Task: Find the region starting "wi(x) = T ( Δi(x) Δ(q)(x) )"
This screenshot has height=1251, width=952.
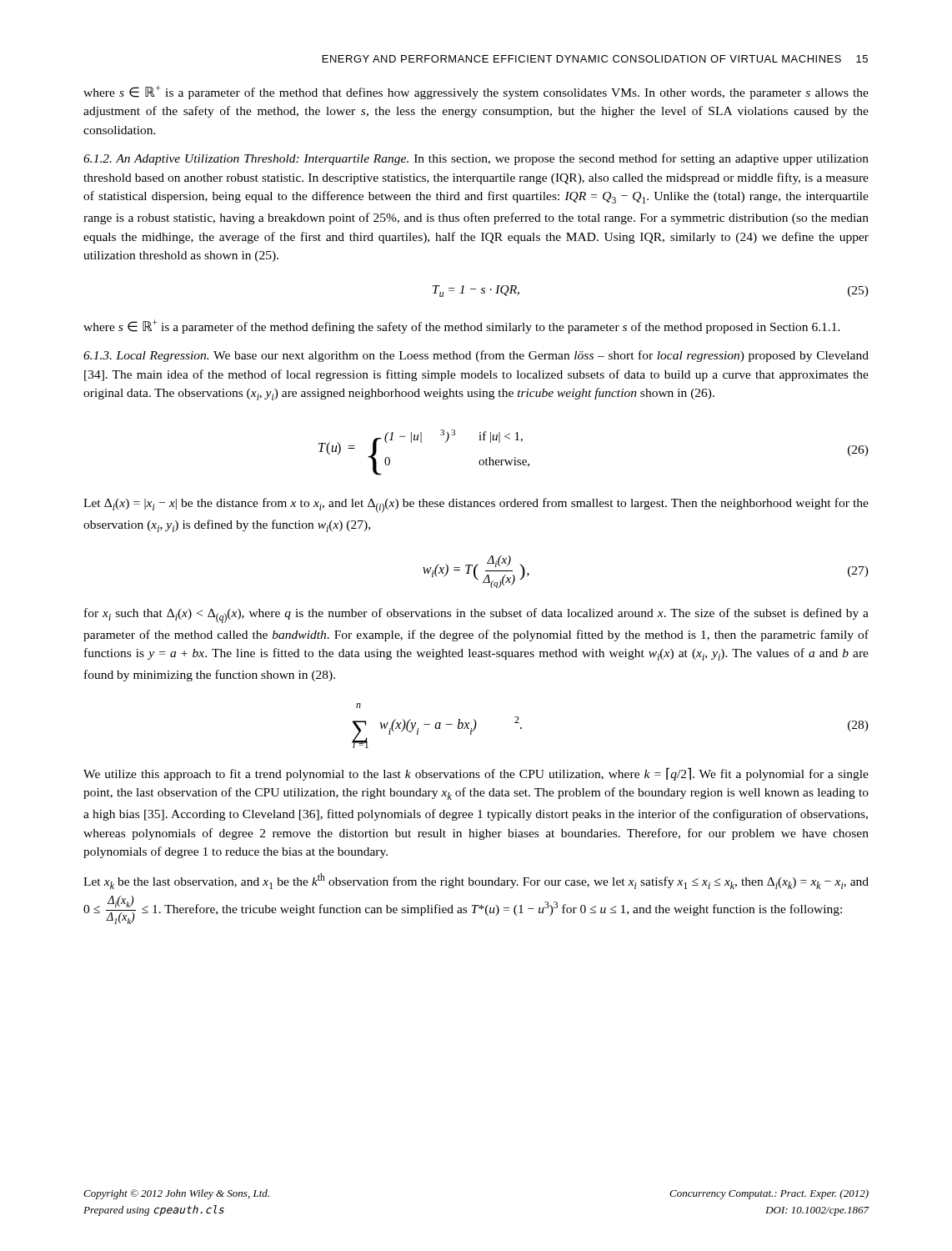Action: [475, 572]
